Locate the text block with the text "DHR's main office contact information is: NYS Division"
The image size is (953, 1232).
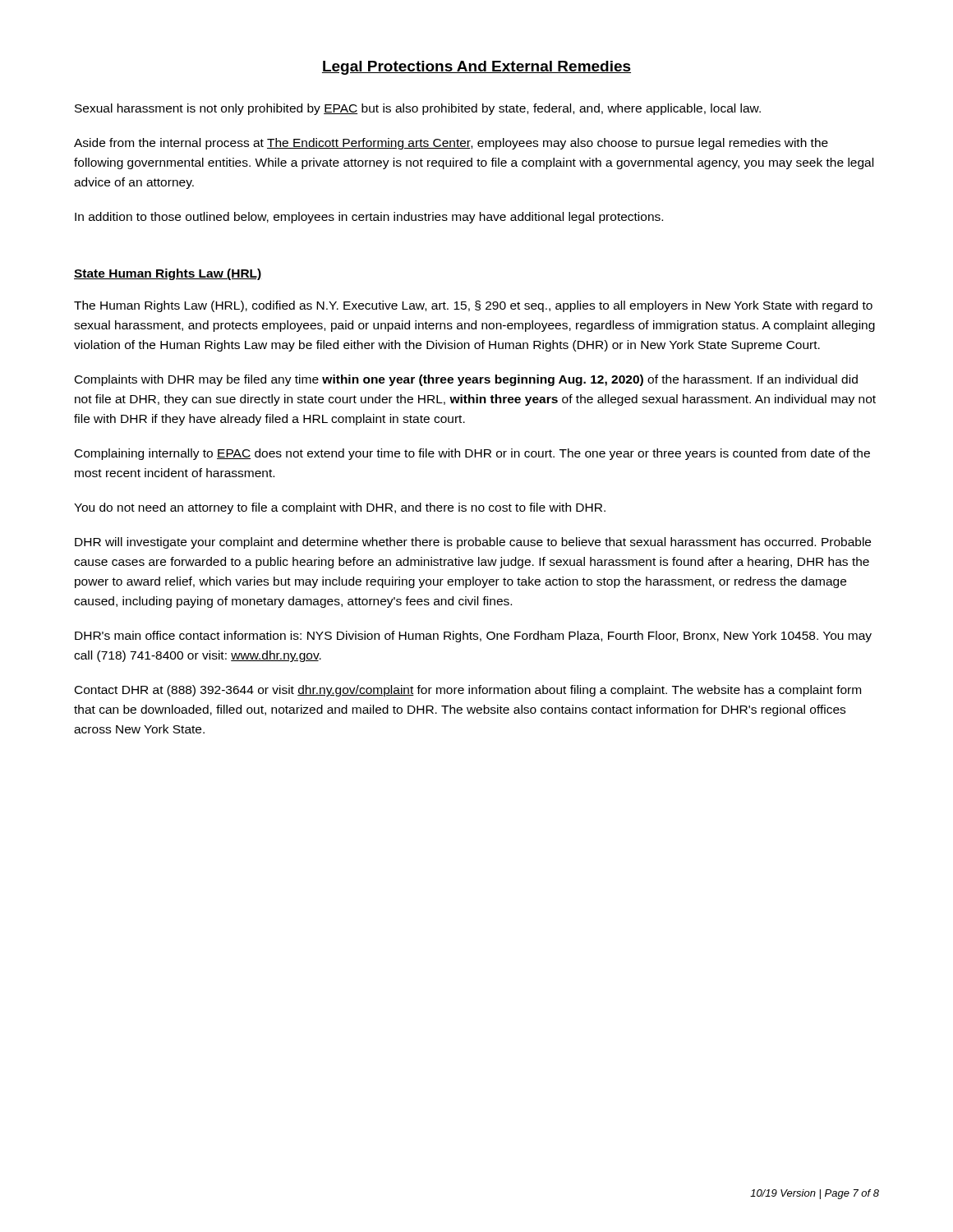tap(473, 645)
